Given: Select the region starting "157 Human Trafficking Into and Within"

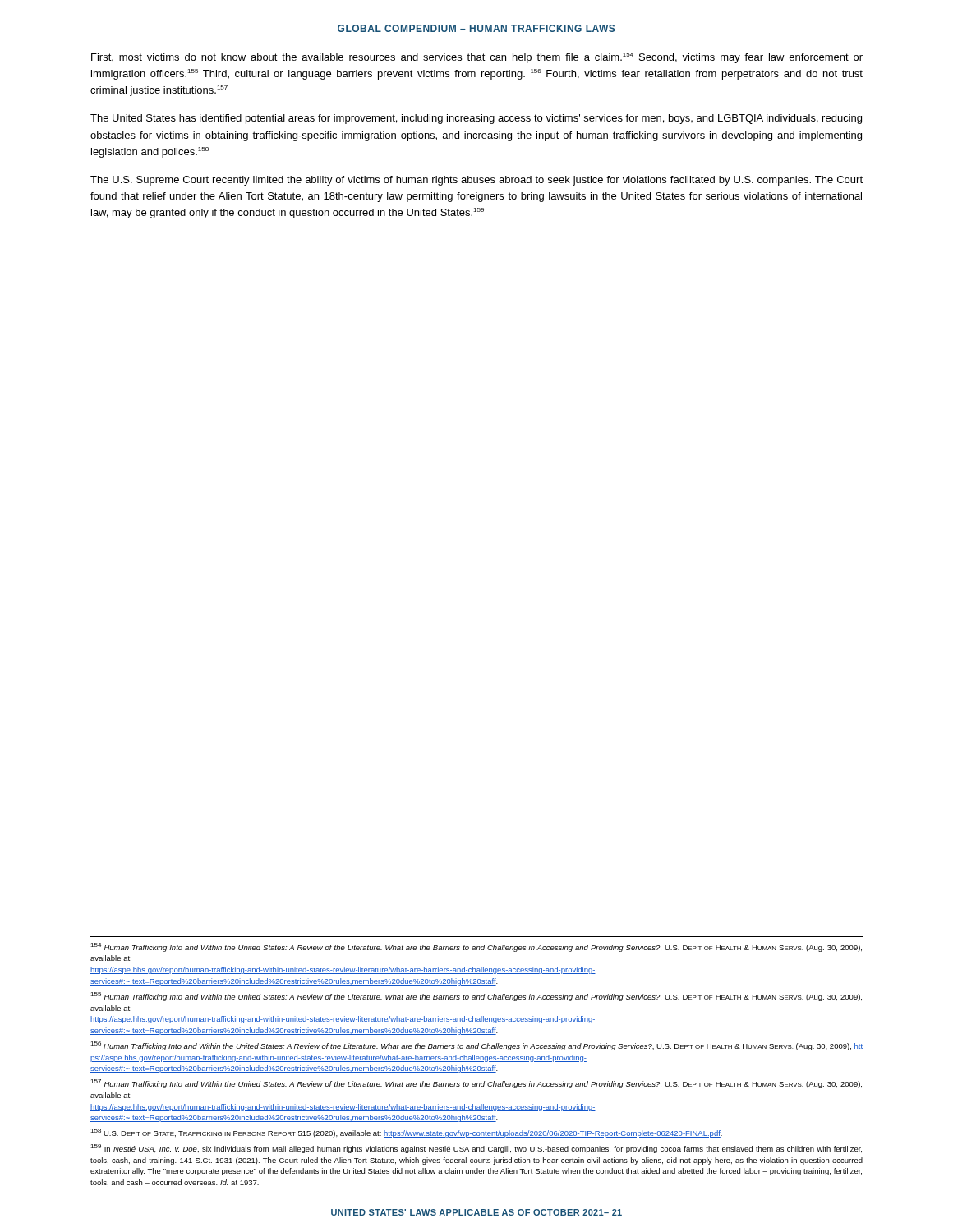Looking at the screenshot, I should (x=476, y=1100).
